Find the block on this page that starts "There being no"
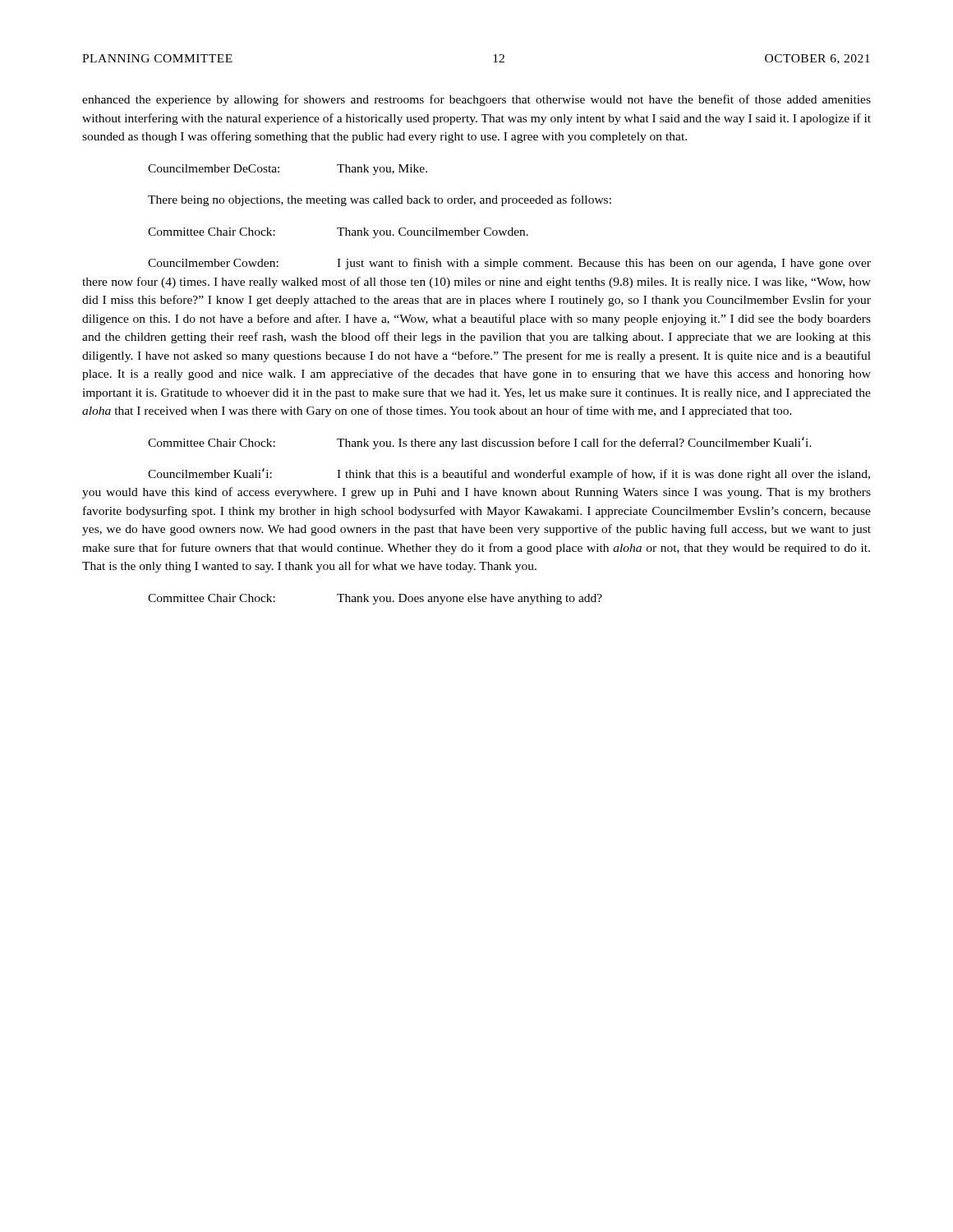Viewport: 953px width, 1232px height. (380, 199)
